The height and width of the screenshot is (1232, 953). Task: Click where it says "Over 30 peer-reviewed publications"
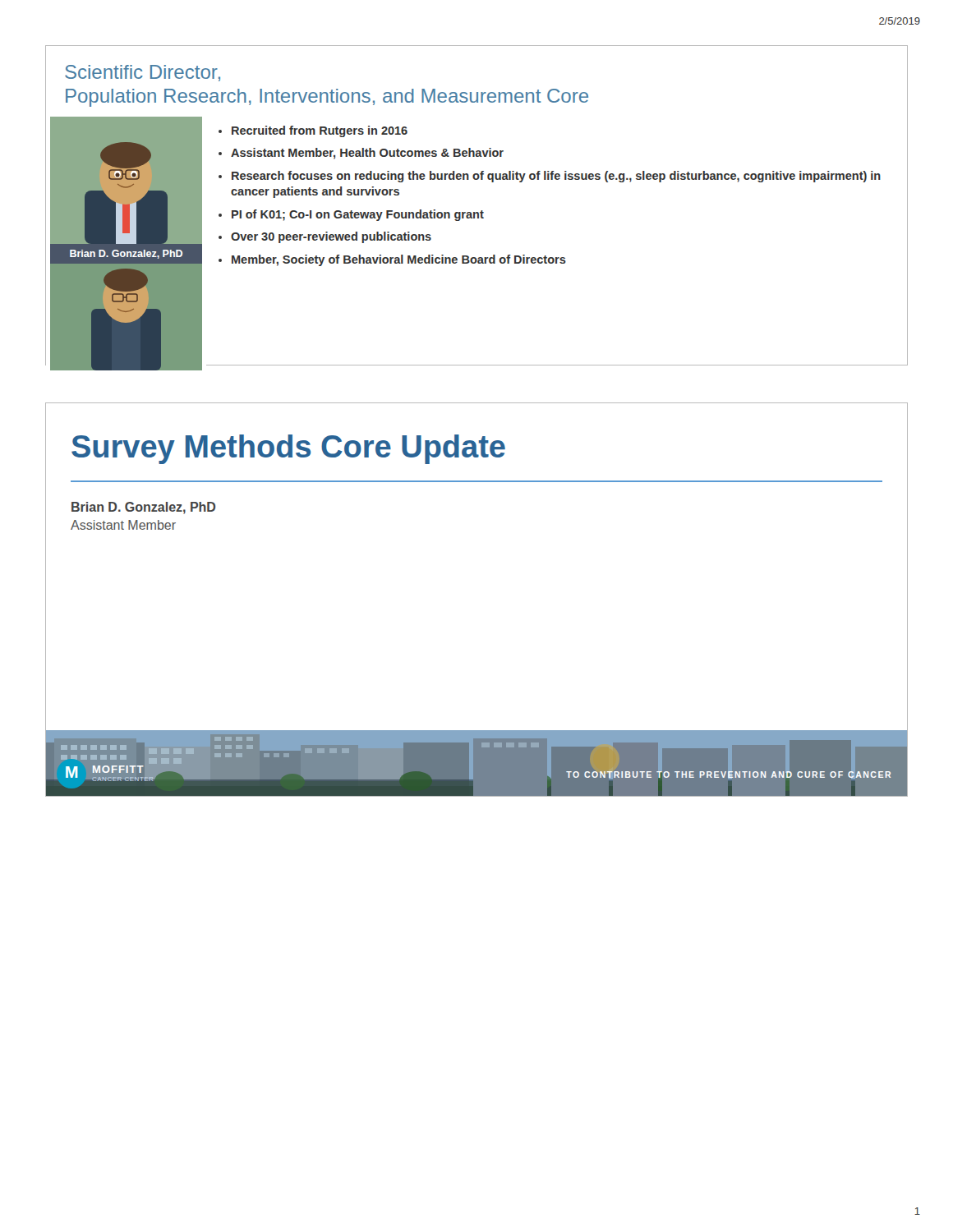tap(331, 237)
